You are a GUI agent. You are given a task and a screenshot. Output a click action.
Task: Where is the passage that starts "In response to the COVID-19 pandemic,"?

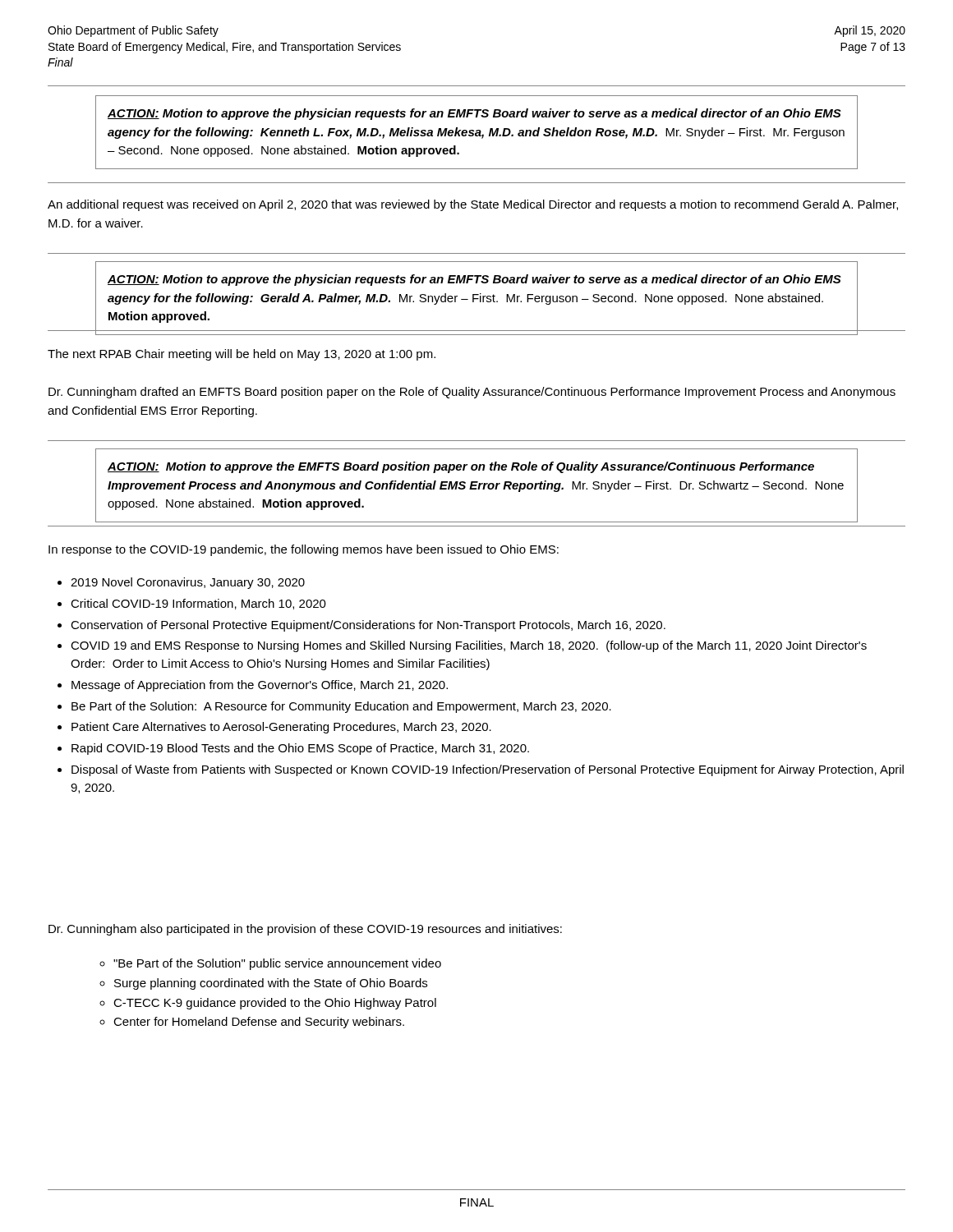pos(476,550)
